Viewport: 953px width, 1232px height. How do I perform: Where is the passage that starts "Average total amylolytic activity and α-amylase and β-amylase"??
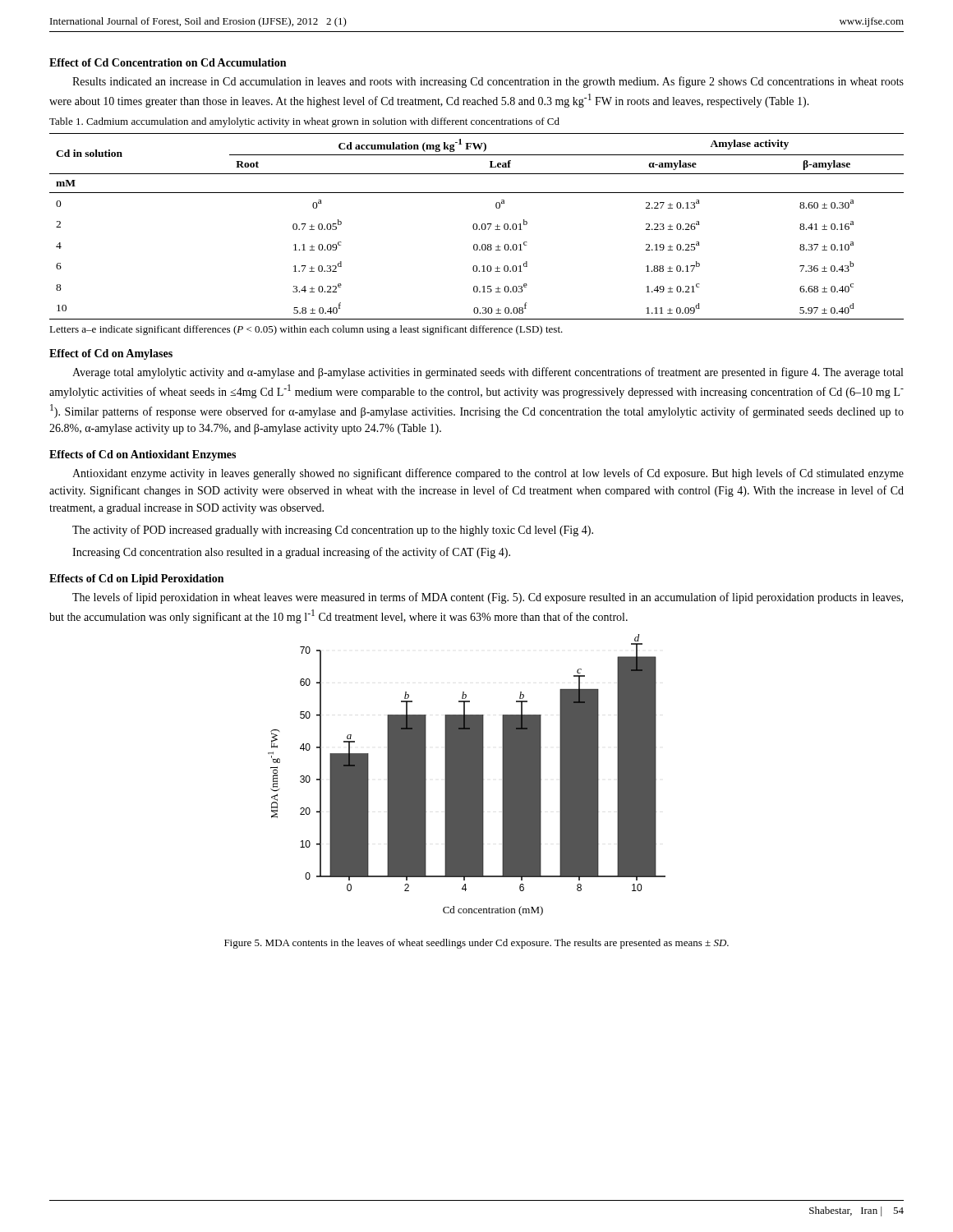(x=476, y=401)
